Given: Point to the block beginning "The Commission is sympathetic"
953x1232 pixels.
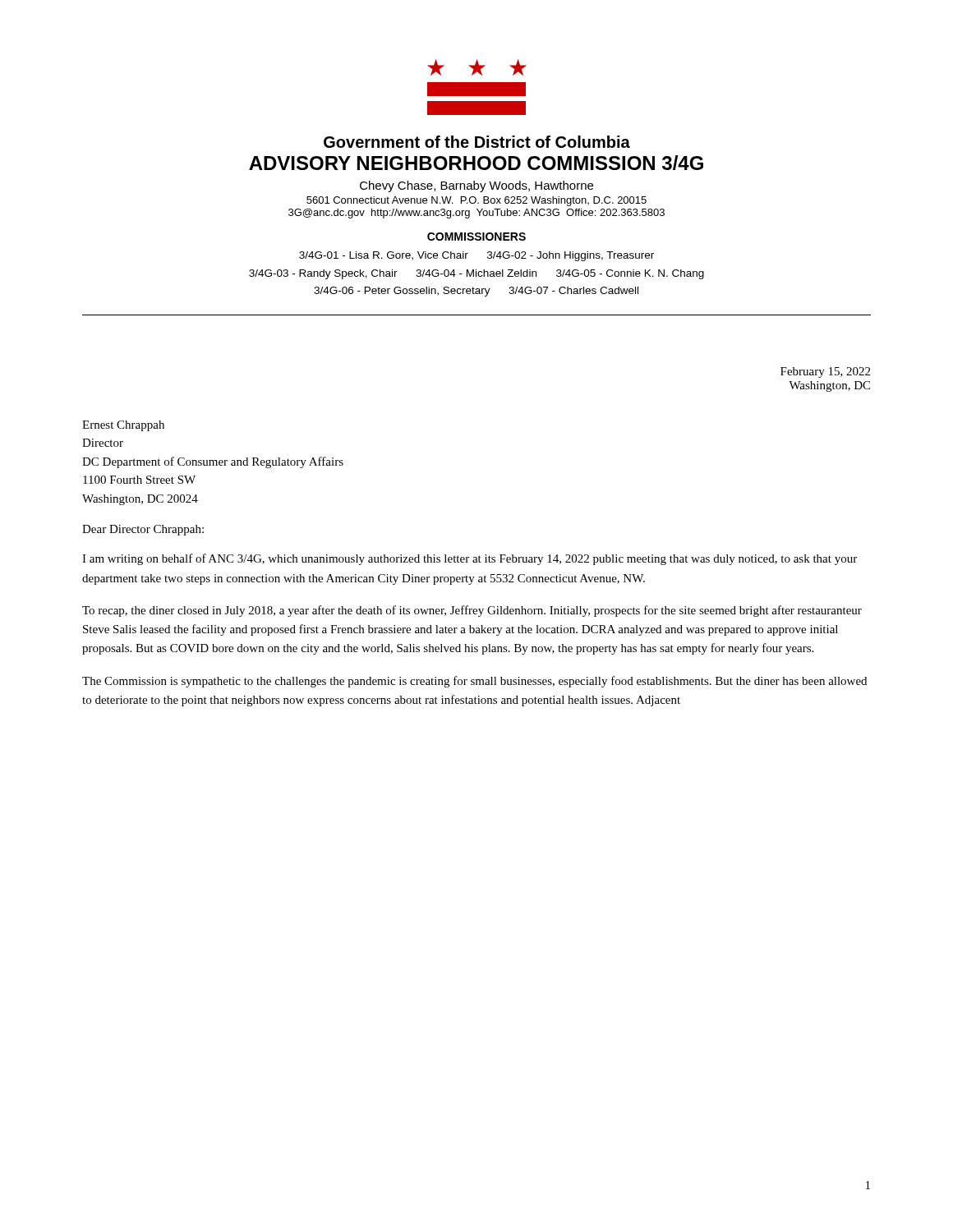Looking at the screenshot, I should point(475,690).
